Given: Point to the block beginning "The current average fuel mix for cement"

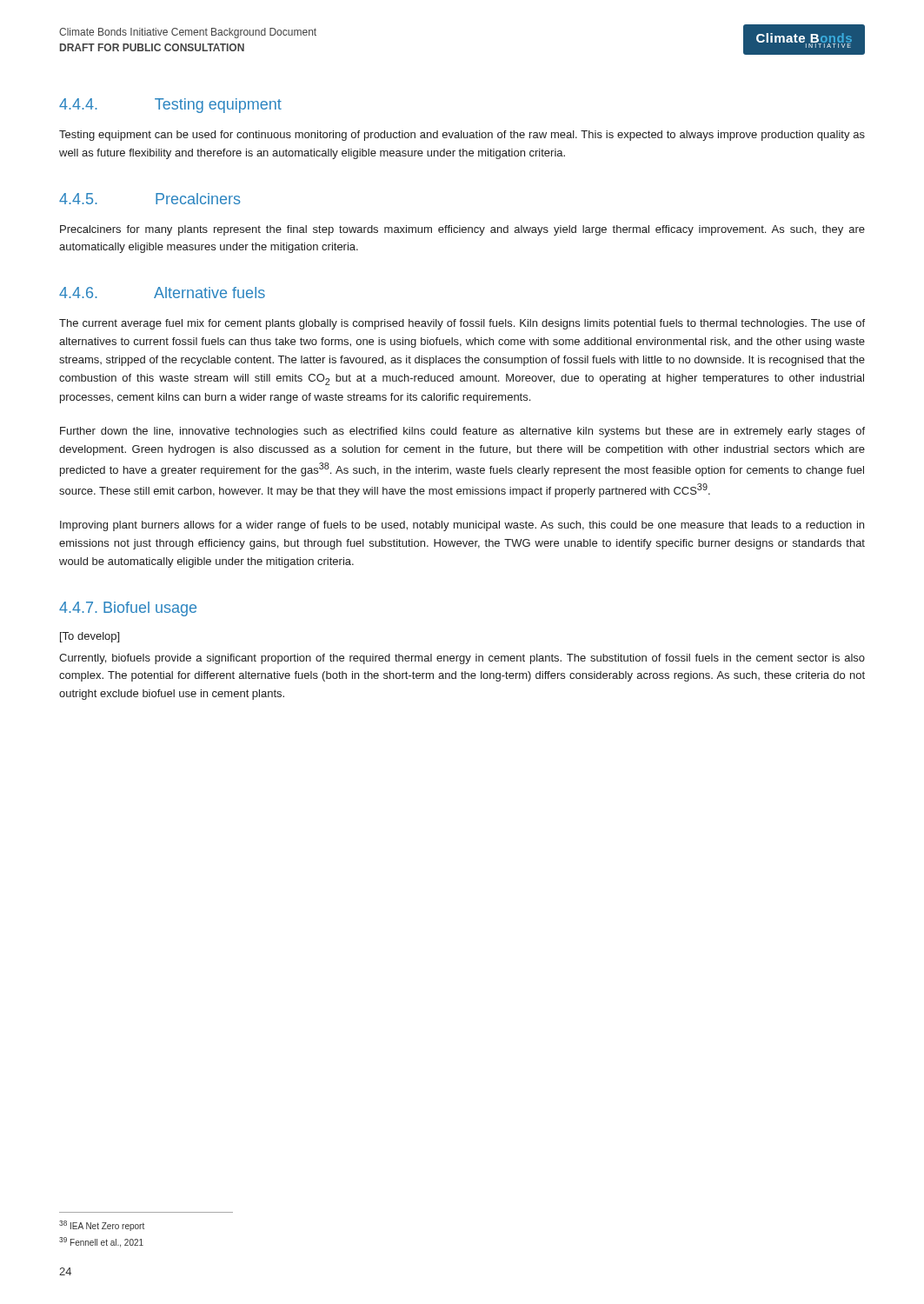Looking at the screenshot, I should [462, 360].
